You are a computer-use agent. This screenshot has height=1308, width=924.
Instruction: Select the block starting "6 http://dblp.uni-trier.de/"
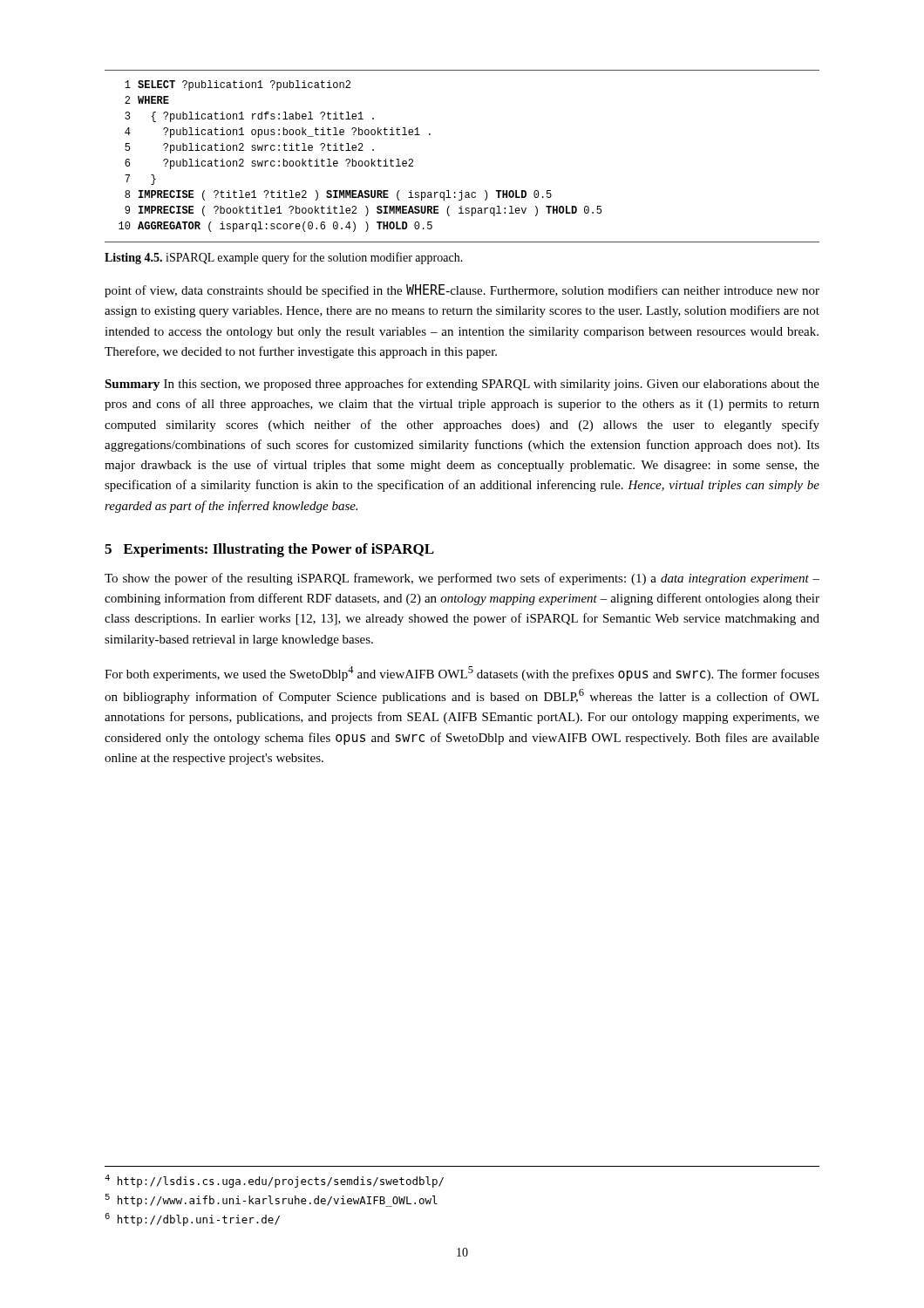[x=193, y=1219]
